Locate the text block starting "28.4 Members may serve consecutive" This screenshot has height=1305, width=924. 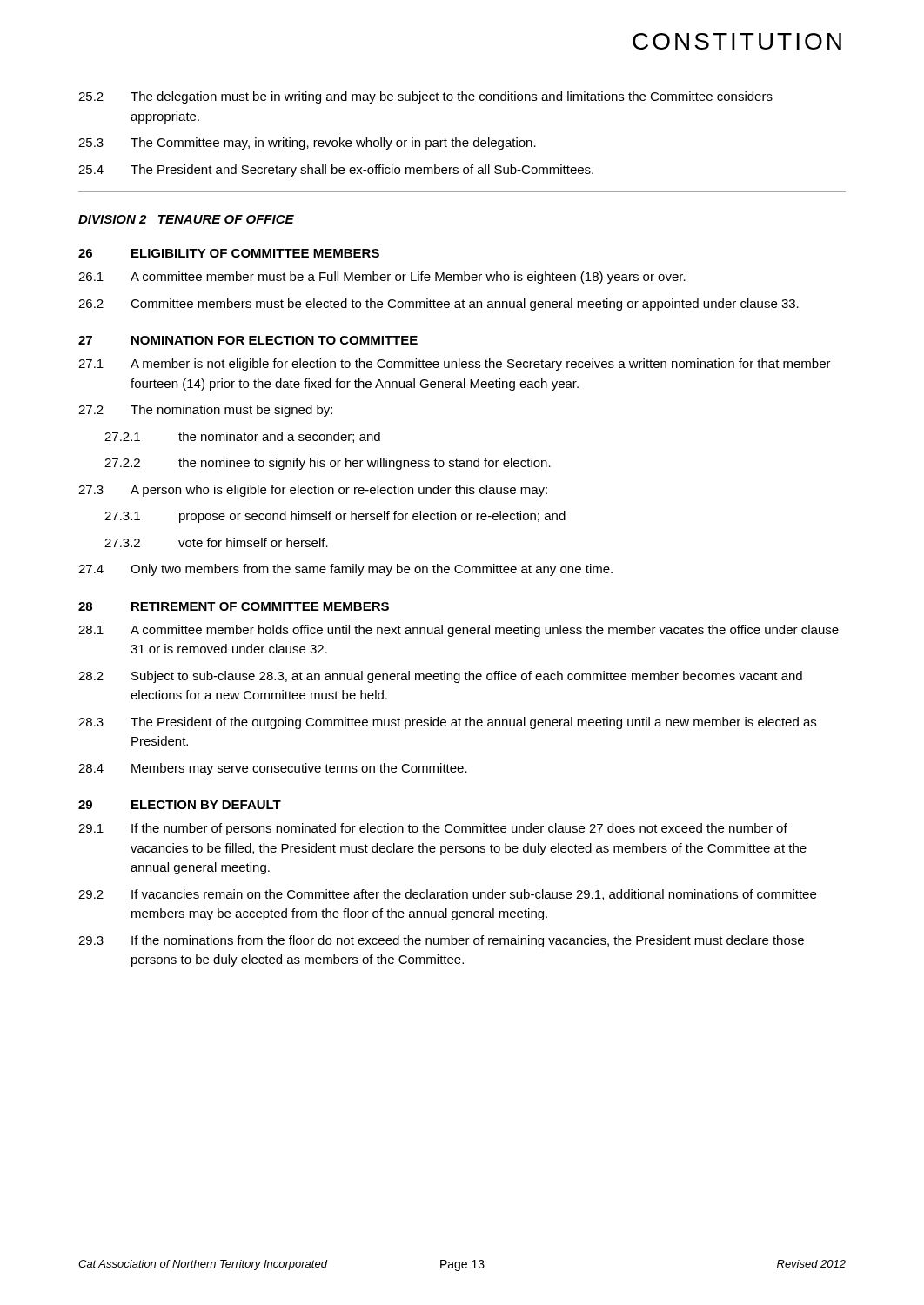click(x=462, y=768)
